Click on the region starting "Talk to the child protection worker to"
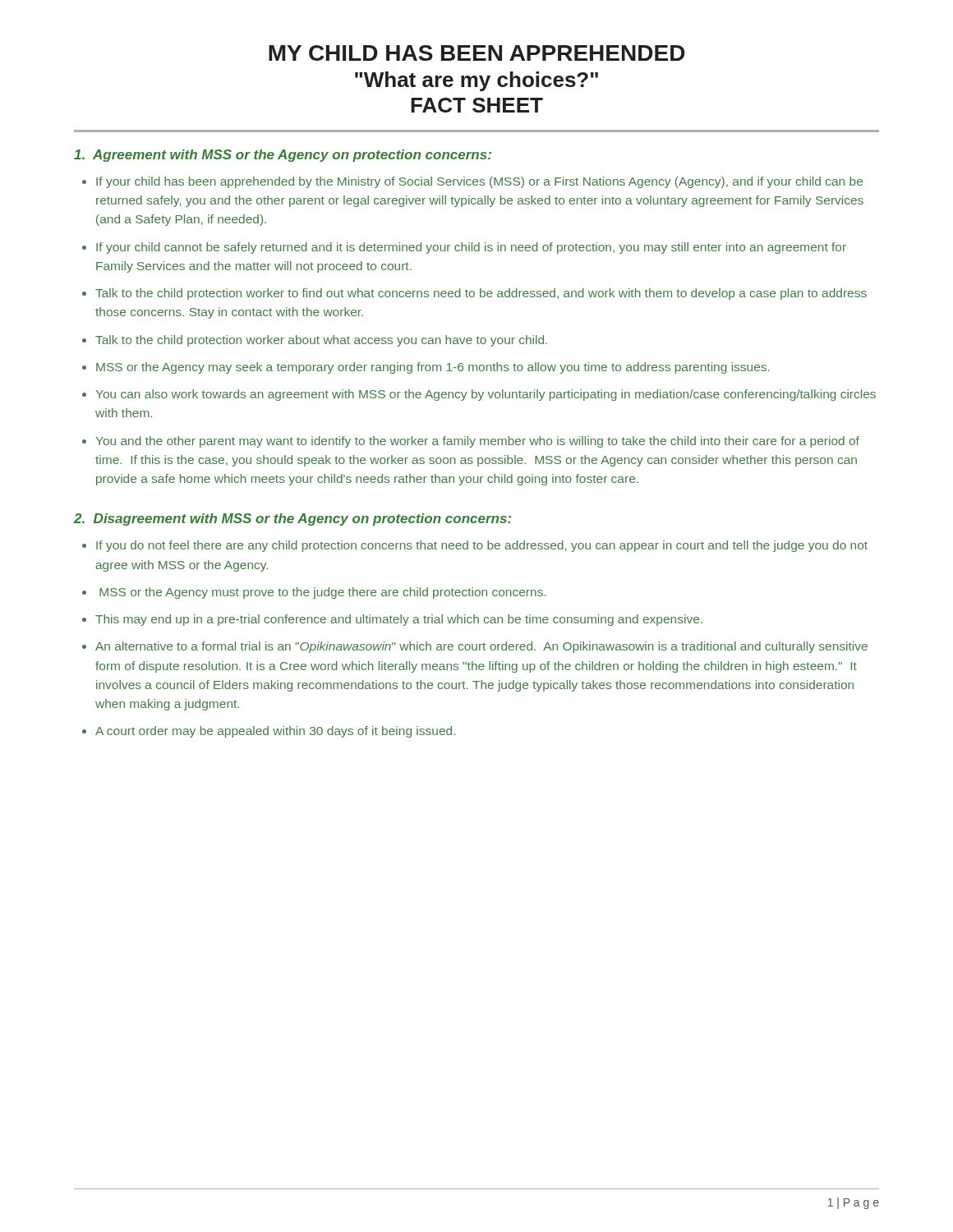Screen dimensions: 1232x953 (481, 303)
